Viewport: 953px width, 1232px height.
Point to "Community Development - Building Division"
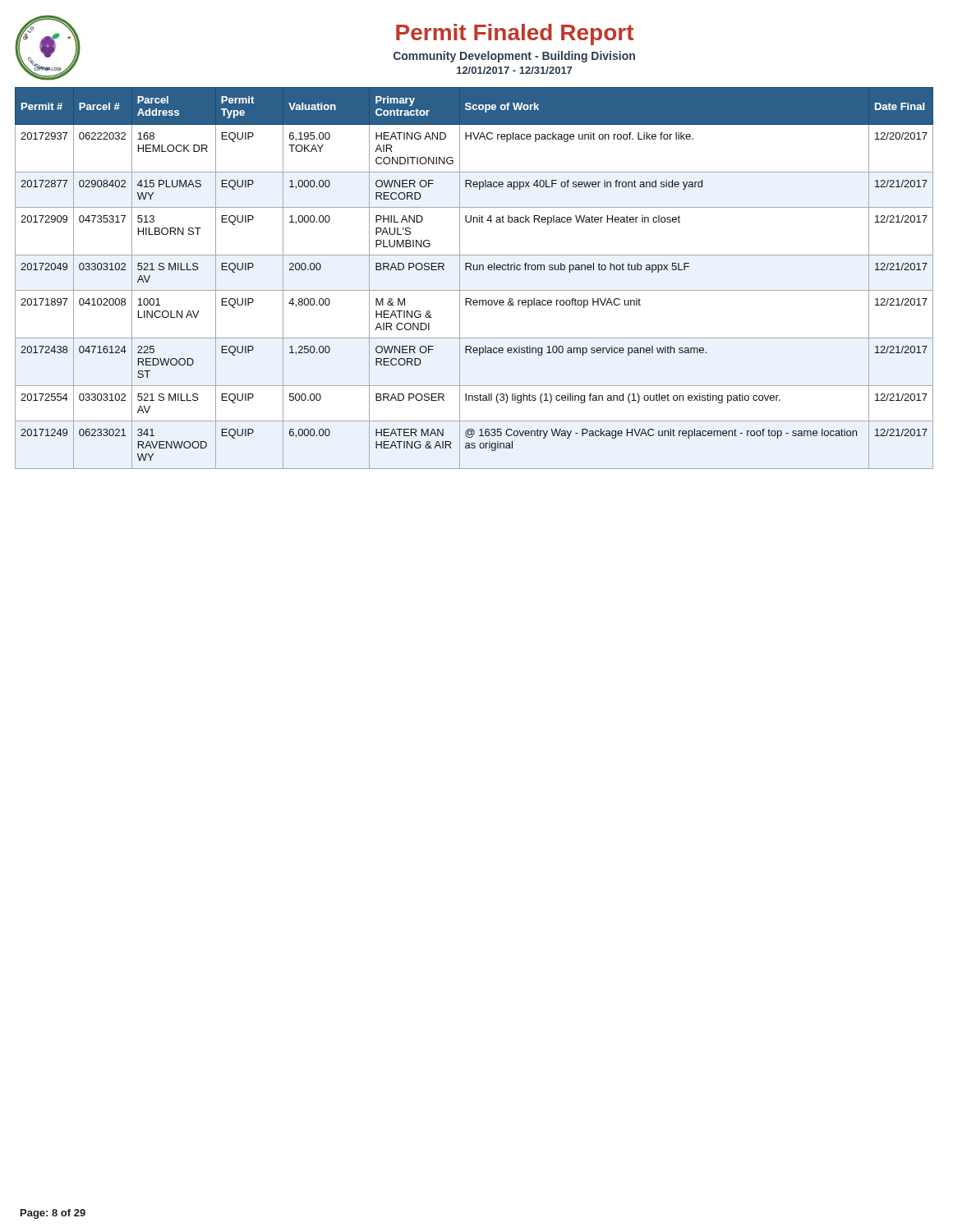point(514,55)
